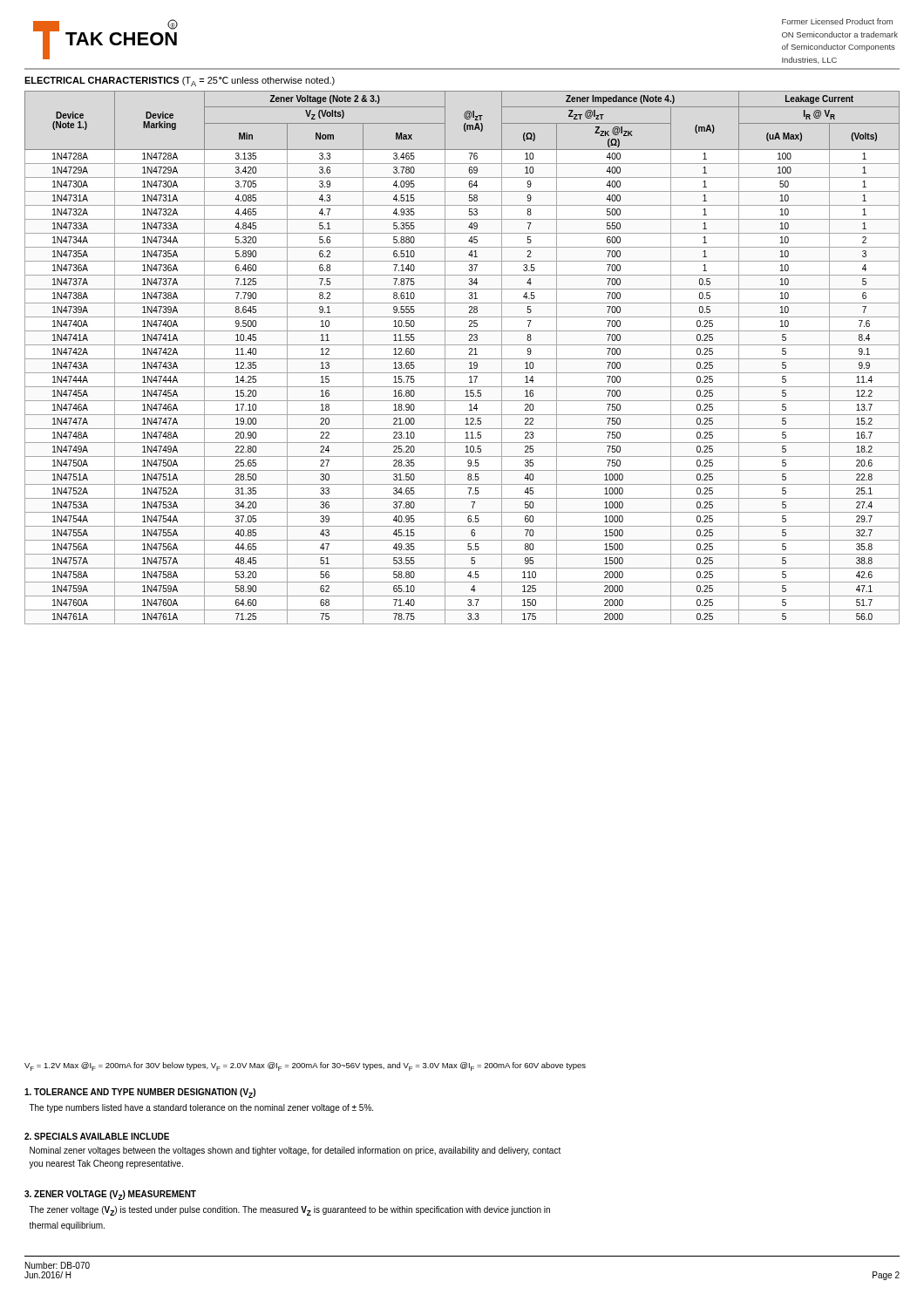The height and width of the screenshot is (1308, 924).
Task: Point to the region starting "VF = 1.2V Max @IF ="
Action: coord(305,1066)
